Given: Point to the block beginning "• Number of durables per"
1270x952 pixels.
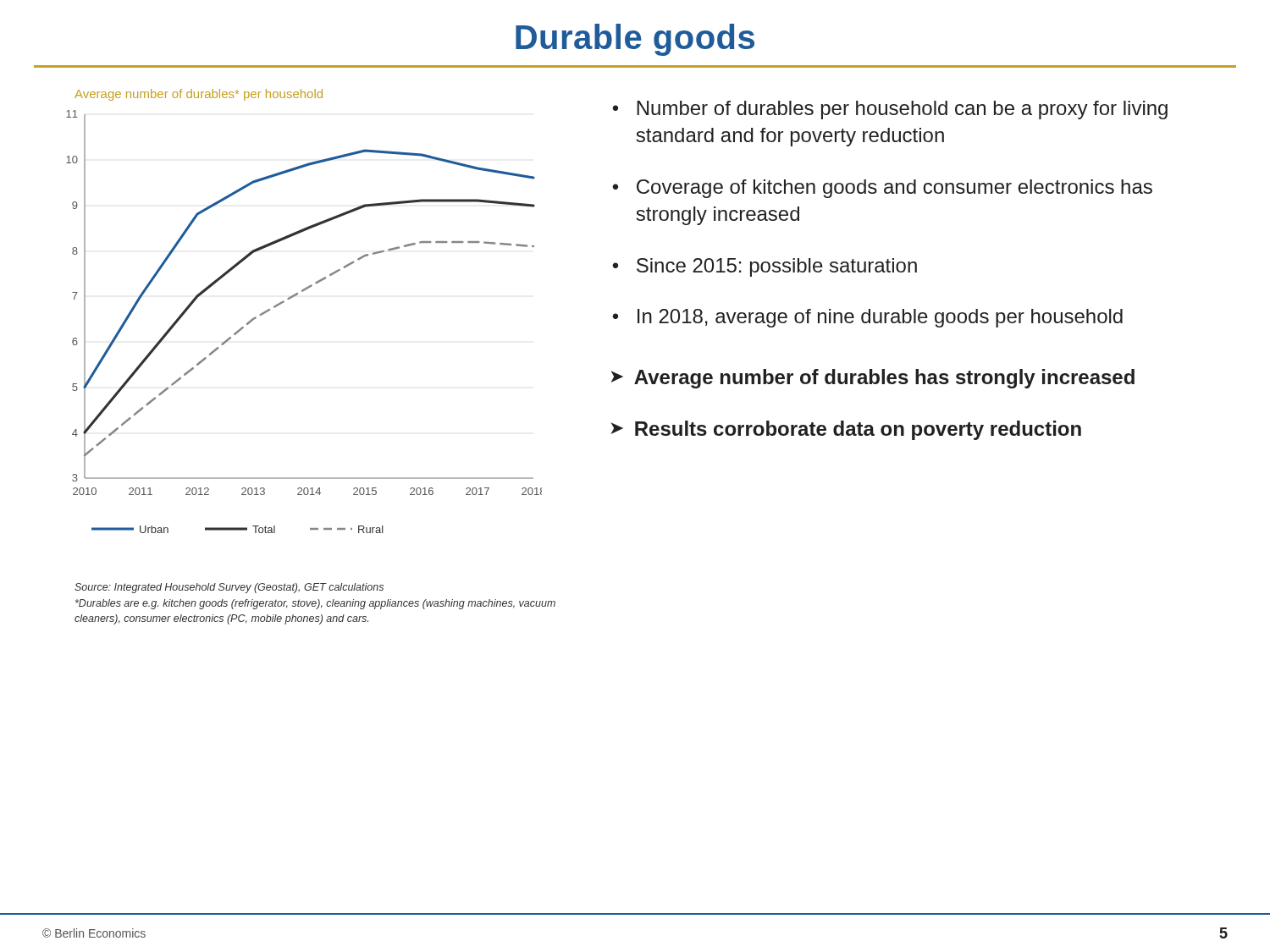Looking at the screenshot, I should pyautogui.click(x=890, y=121).
